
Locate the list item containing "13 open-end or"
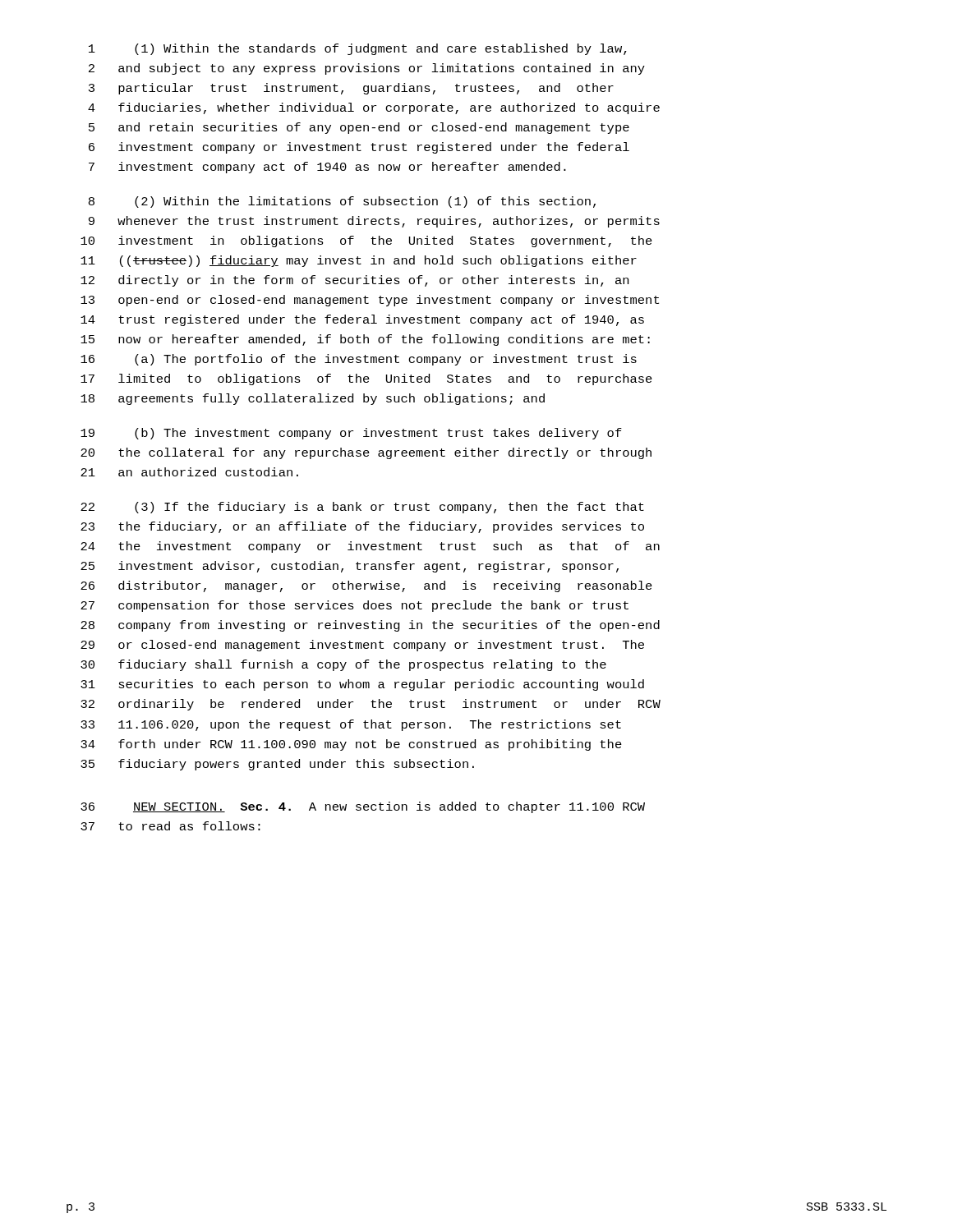[x=476, y=301]
